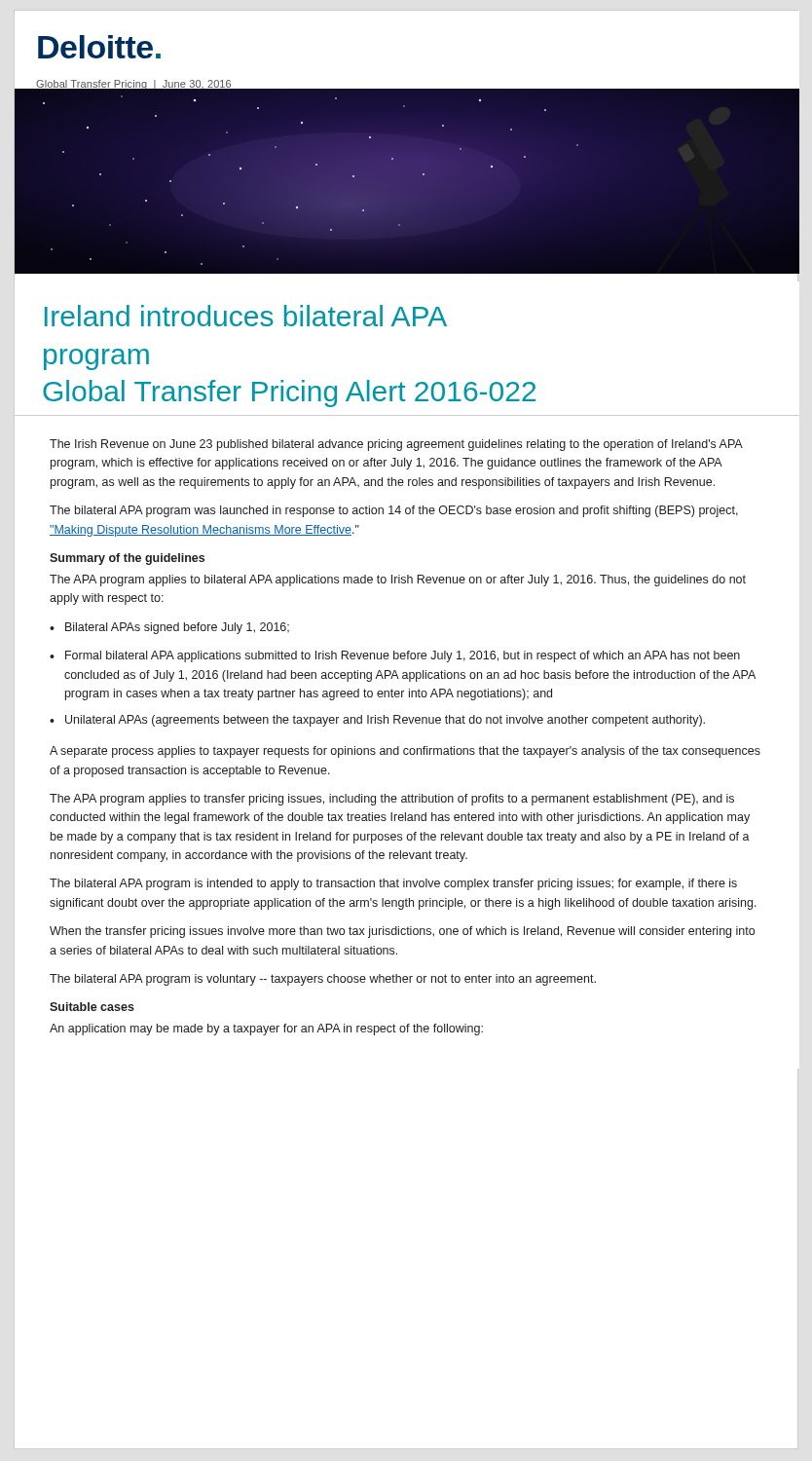Locate the text block starting "Unilateral APAs (agreements between the taxpayer and Irish"
This screenshot has height=1461, width=812.
385,720
